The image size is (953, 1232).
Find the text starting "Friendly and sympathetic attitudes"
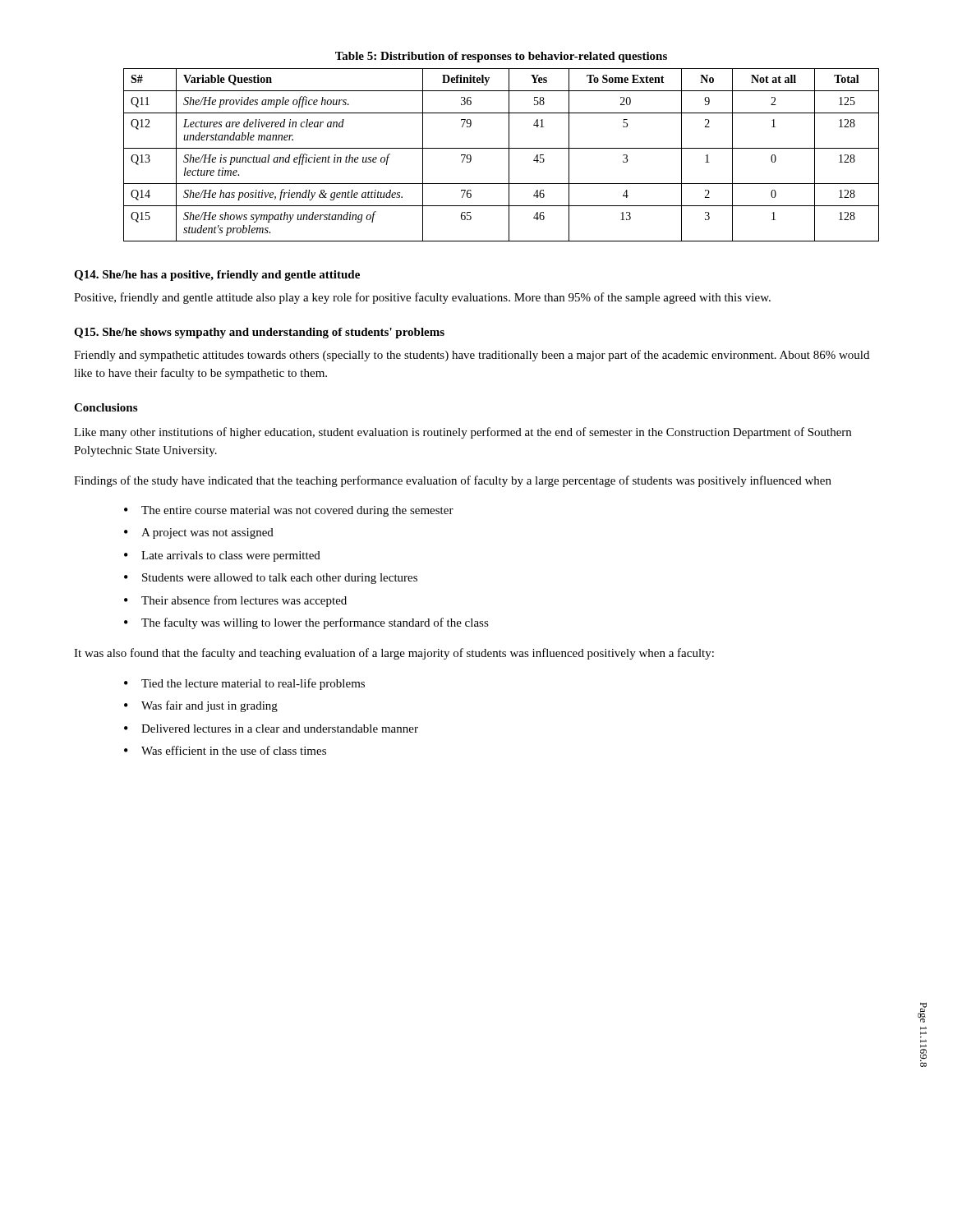[472, 364]
